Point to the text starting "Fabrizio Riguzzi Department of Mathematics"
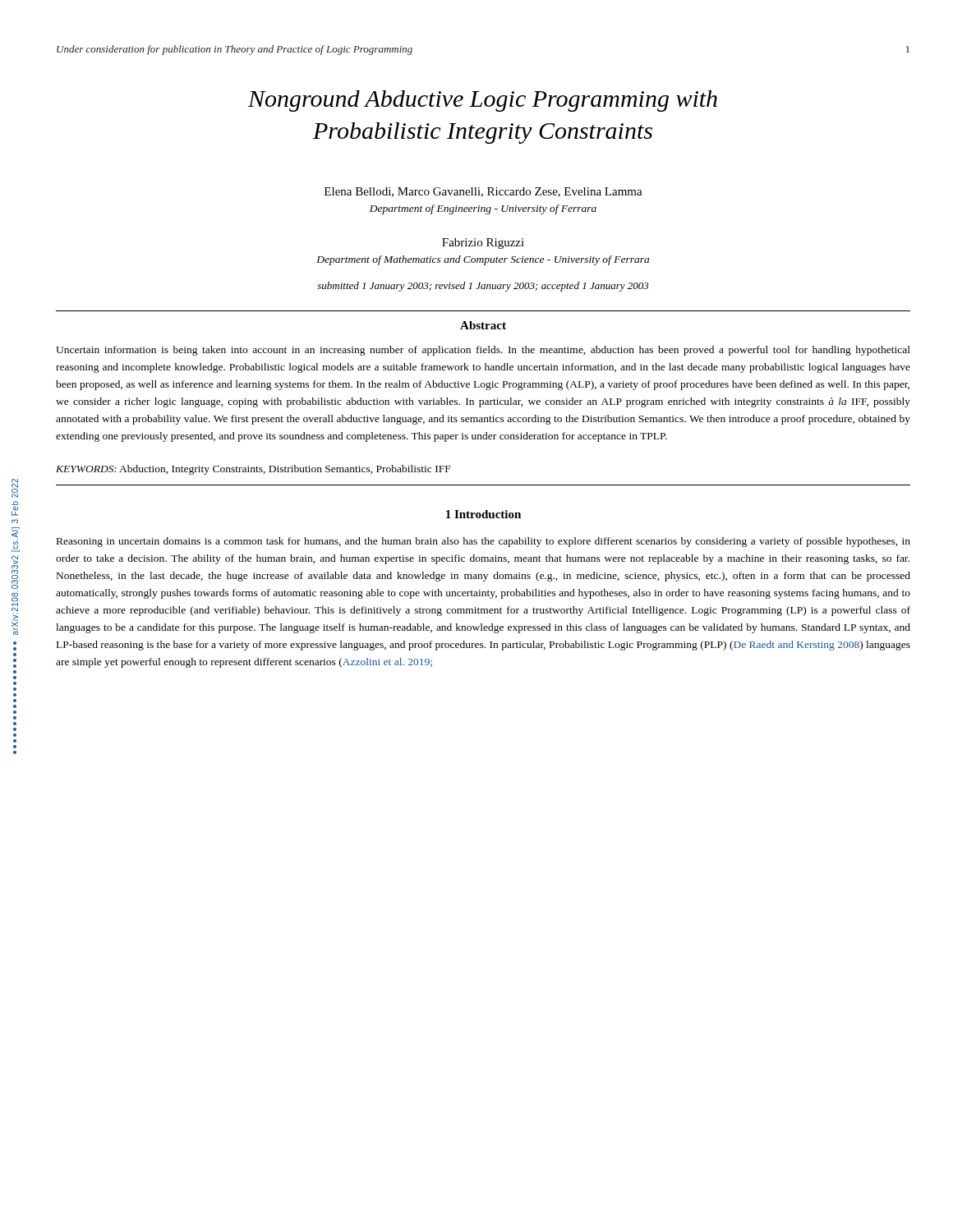This screenshot has height=1232, width=953. point(483,251)
